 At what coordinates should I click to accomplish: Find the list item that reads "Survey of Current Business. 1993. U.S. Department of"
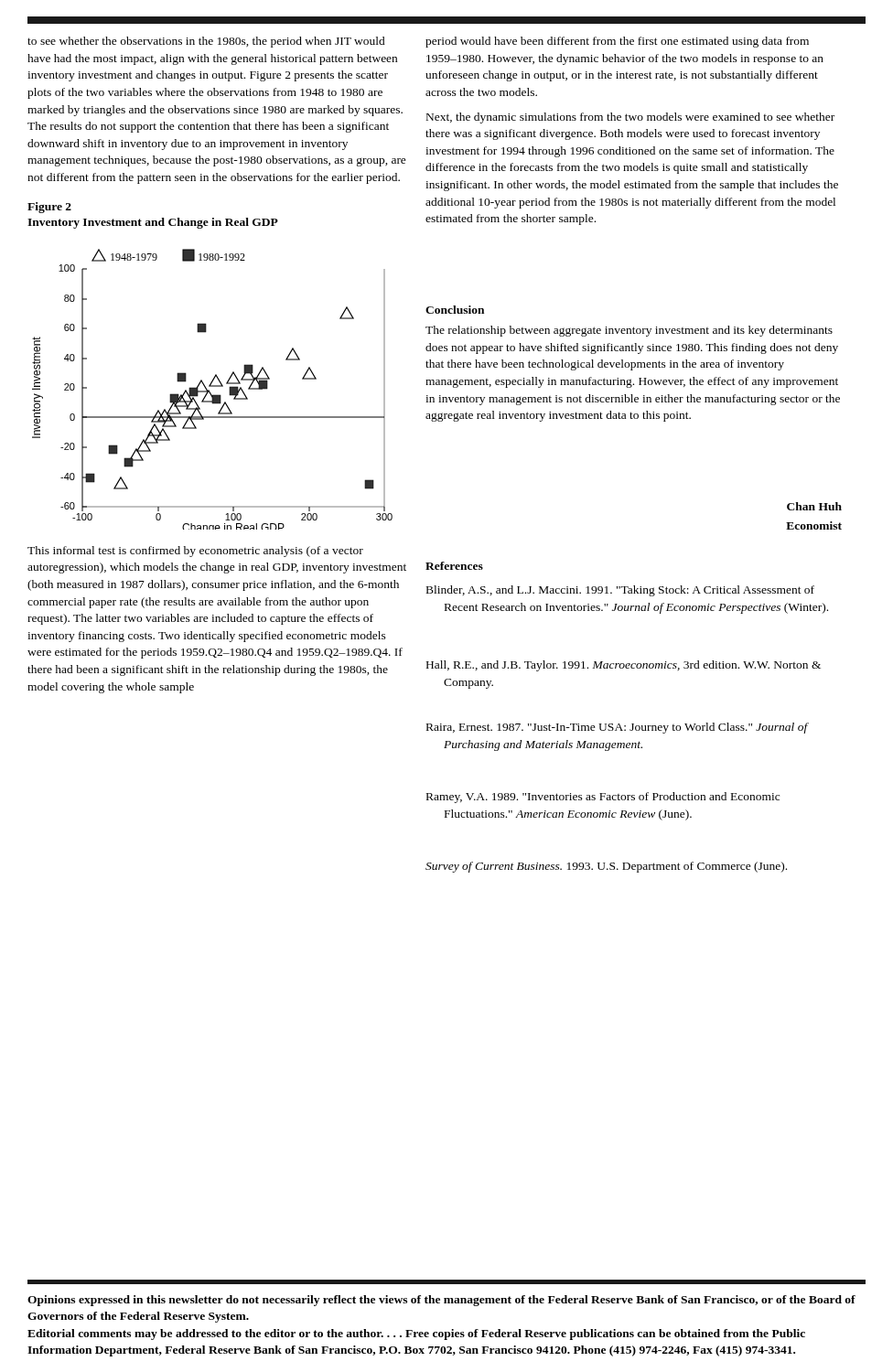click(634, 866)
